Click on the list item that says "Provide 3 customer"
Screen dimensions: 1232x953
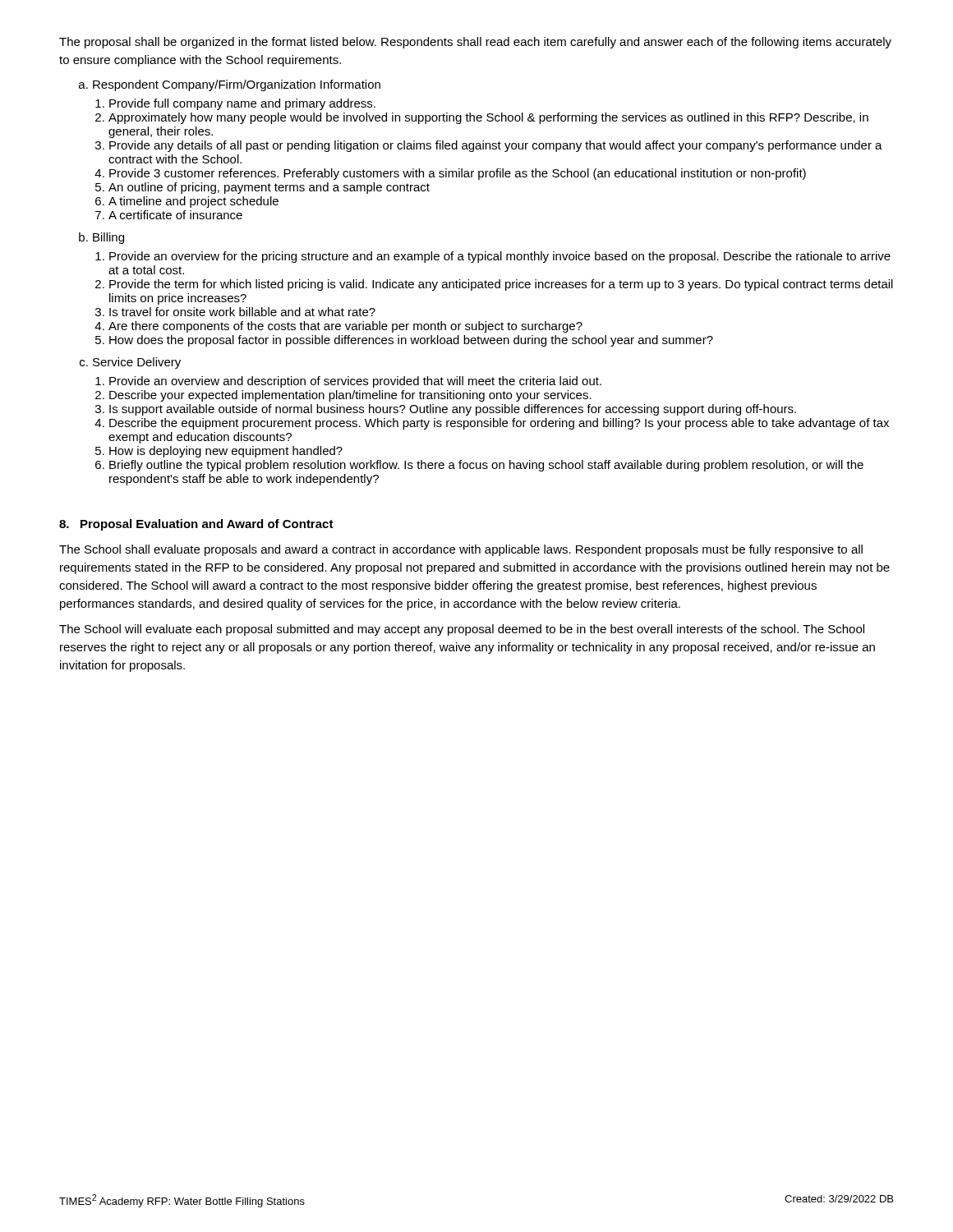pos(501,172)
